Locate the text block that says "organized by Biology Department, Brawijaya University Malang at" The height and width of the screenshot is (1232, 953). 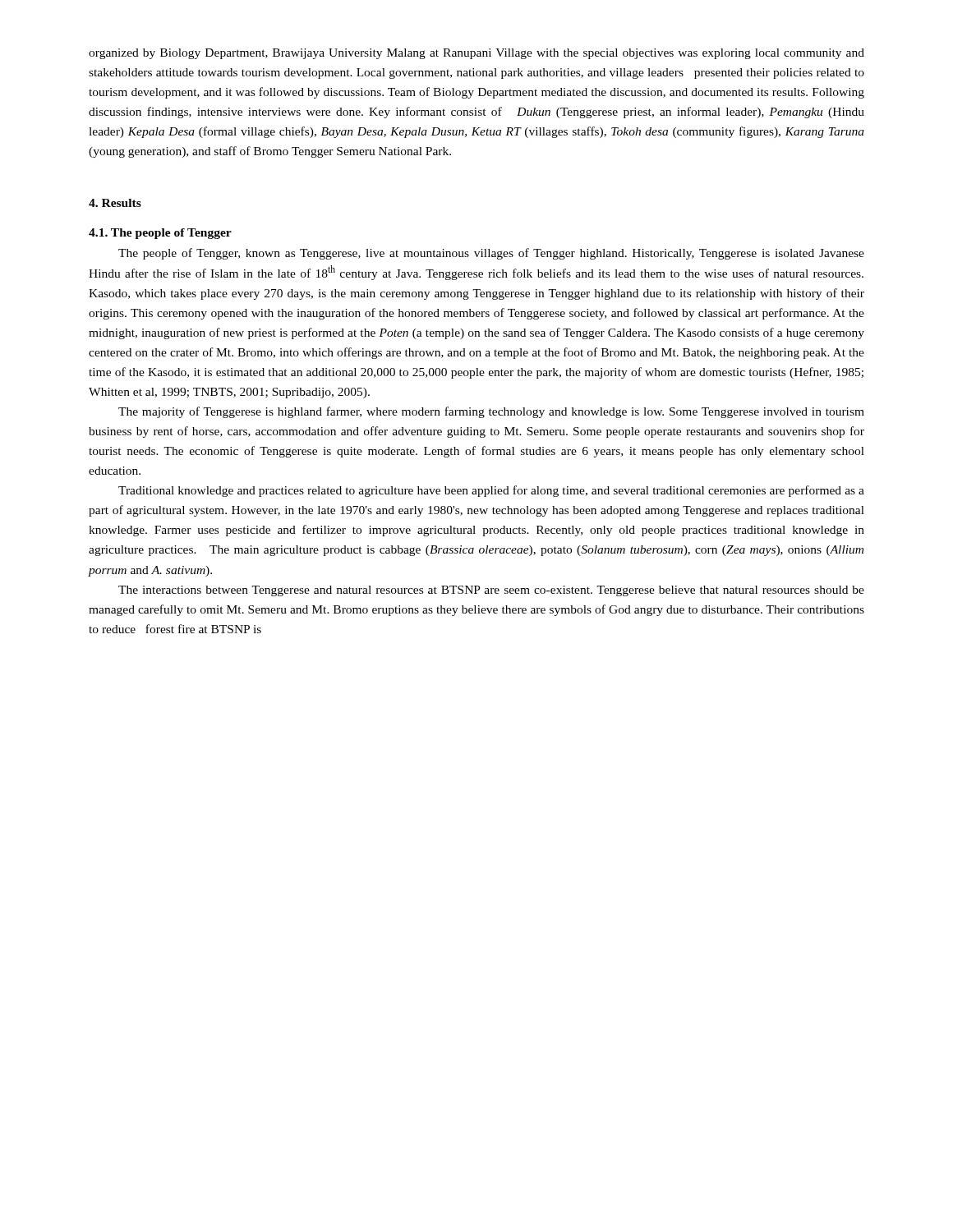[x=476, y=102]
